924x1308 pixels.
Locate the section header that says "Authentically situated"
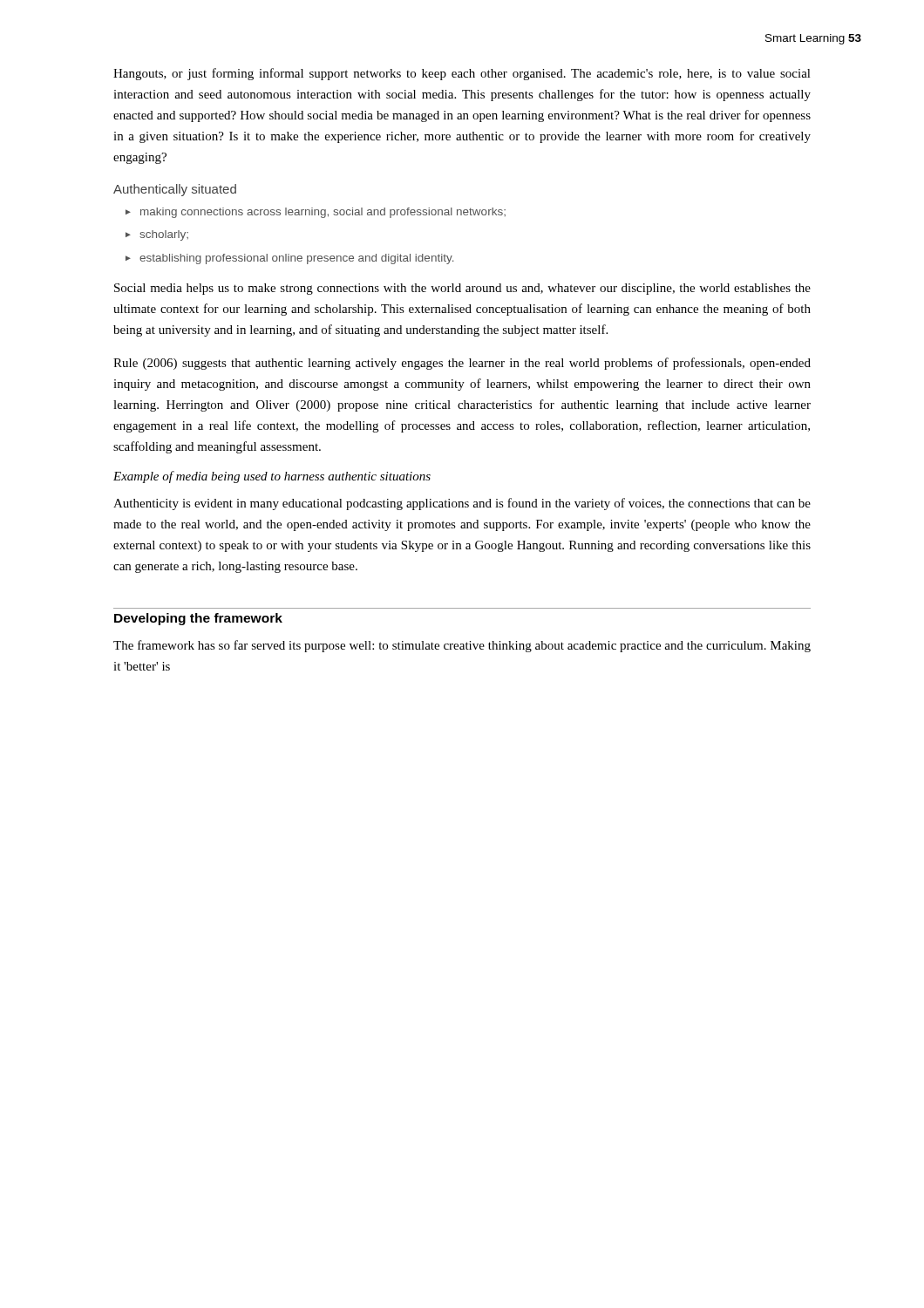point(175,189)
